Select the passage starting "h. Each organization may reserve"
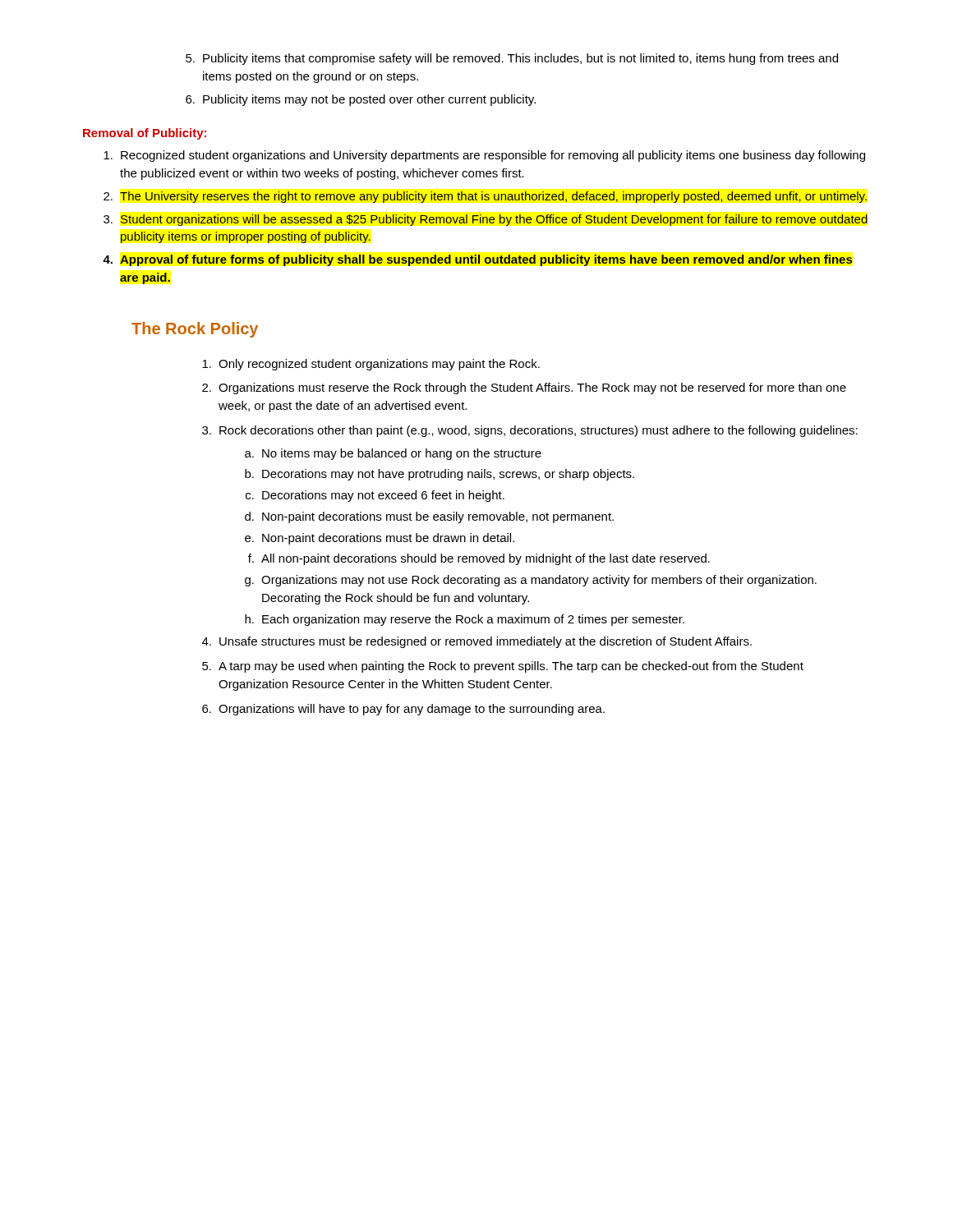This screenshot has height=1232, width=953. coord(458,619)
